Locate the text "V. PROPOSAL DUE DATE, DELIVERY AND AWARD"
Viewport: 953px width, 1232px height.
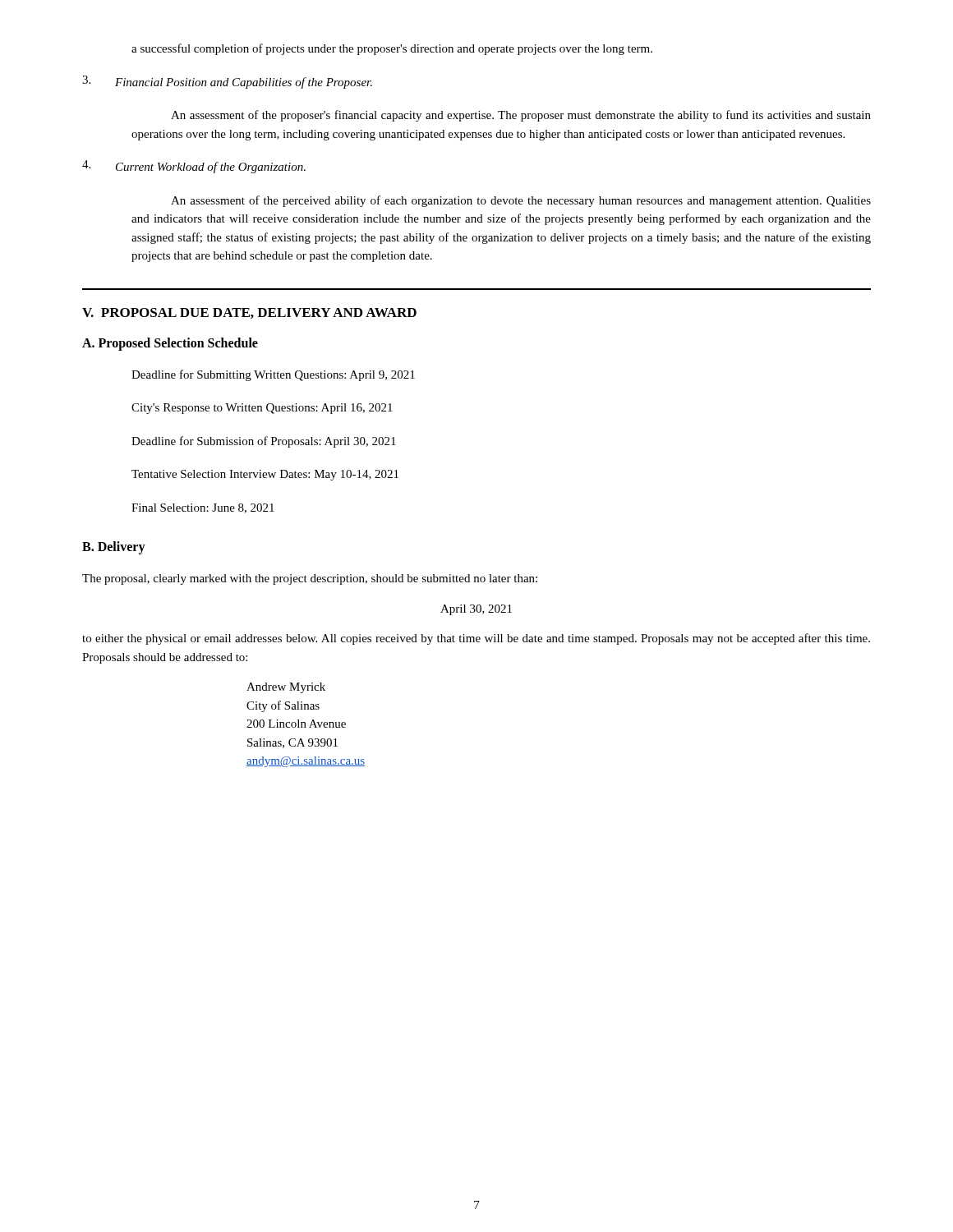[249, 313]
